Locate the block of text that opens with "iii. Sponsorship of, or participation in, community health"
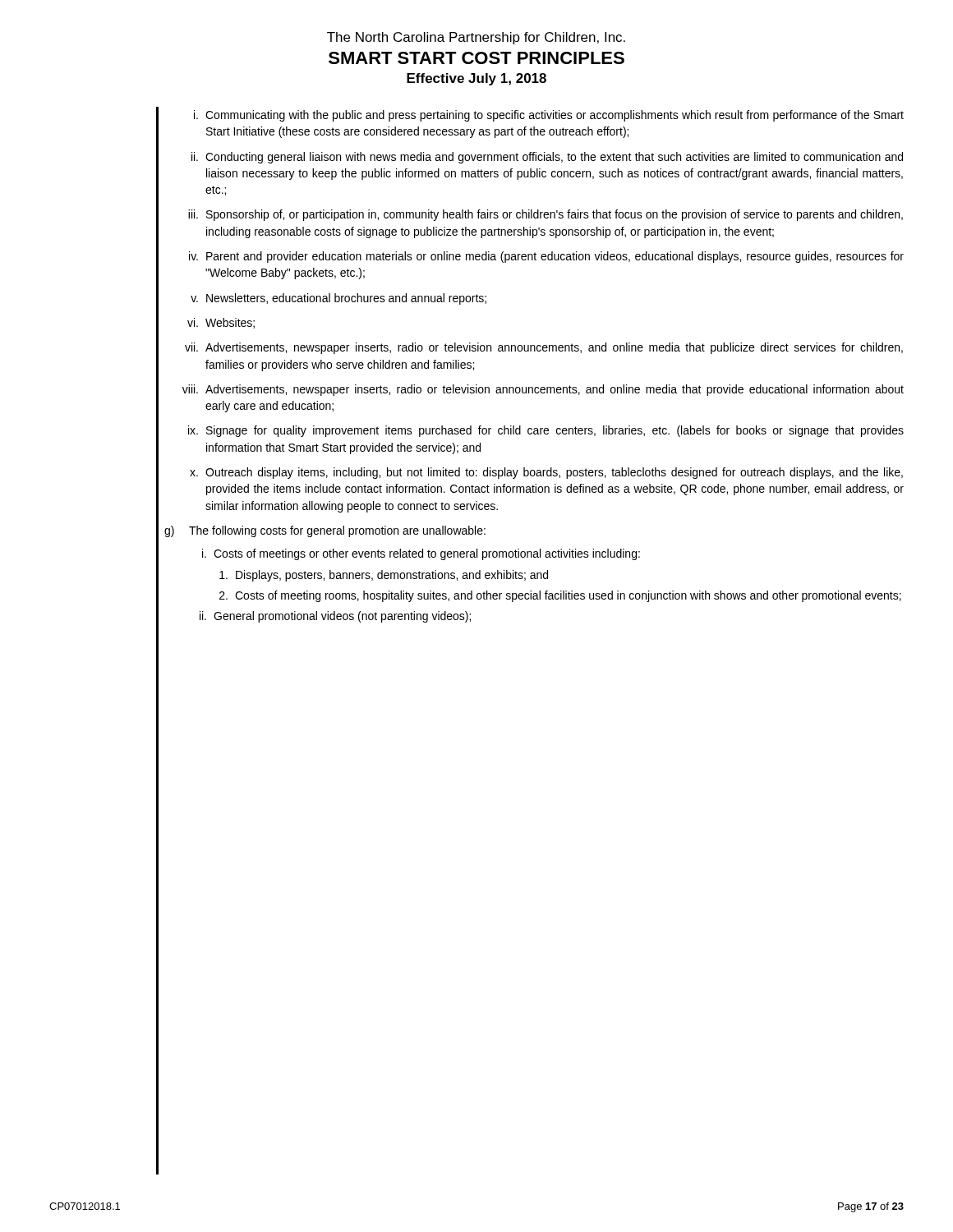This screenshot has width=953, height=1232. [x=534, y=223]
